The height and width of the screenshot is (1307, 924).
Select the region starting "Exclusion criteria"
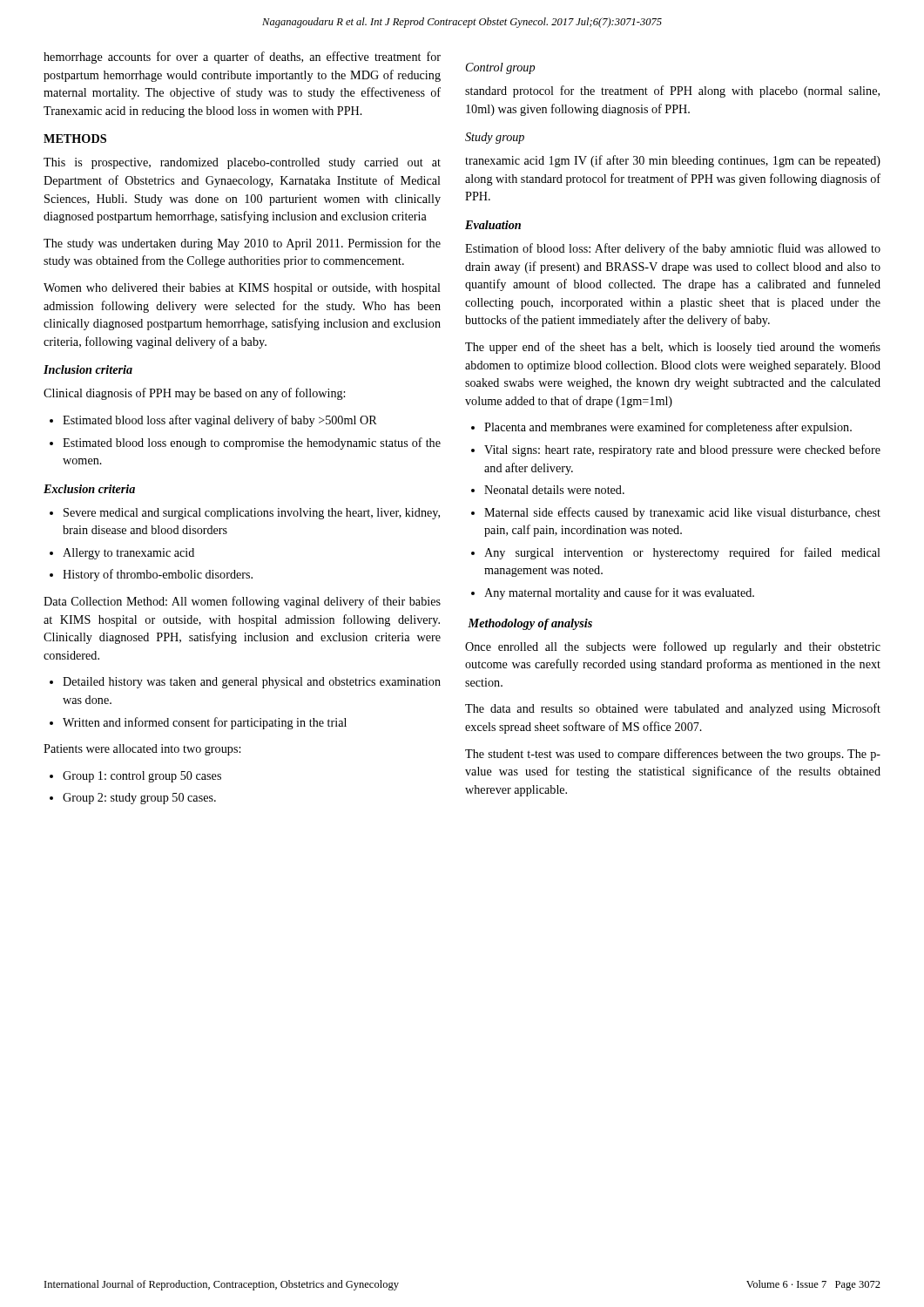pyautogui.click(x=89, y=489)
